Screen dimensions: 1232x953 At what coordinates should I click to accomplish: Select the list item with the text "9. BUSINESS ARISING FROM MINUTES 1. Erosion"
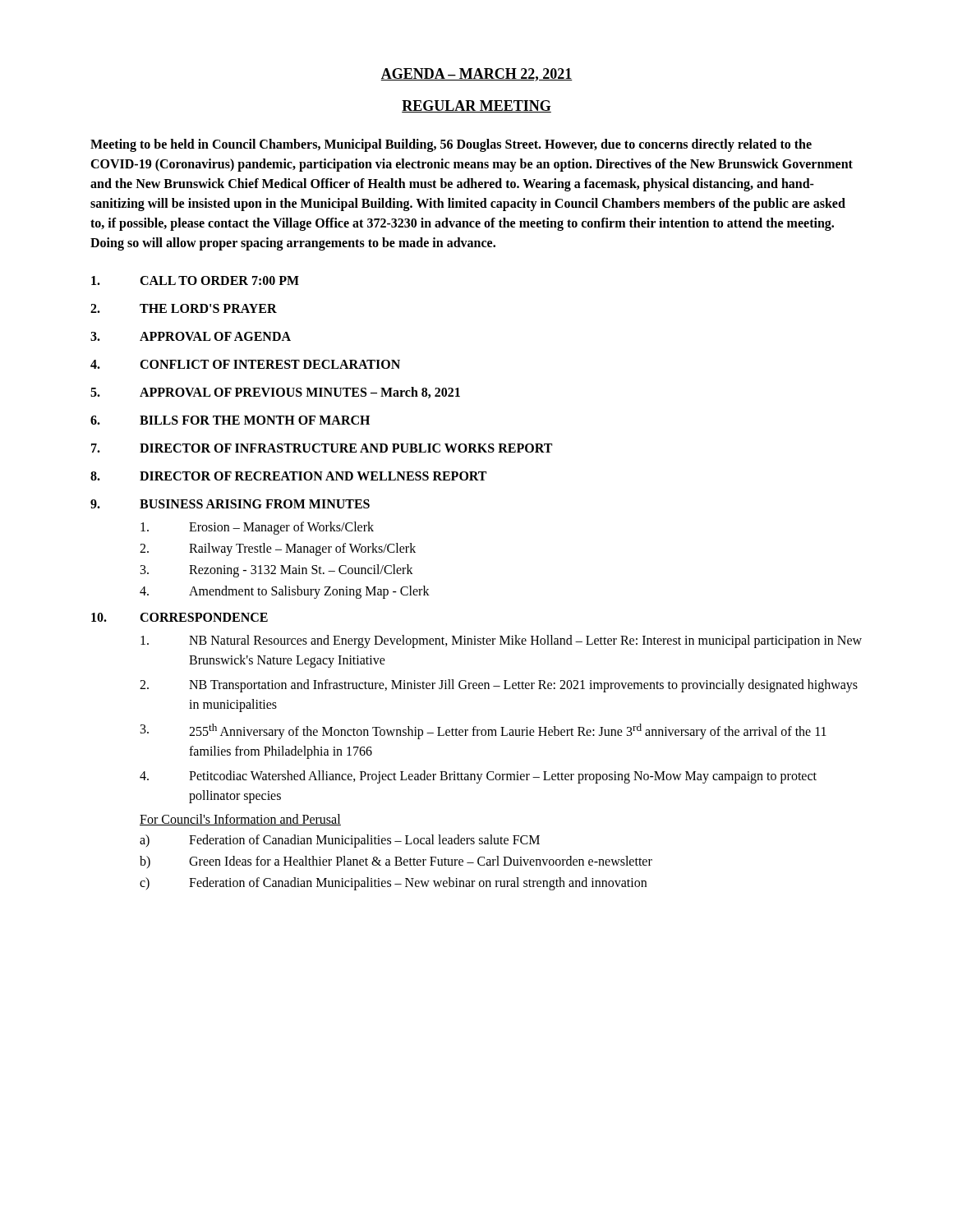[x=230, y=504]
